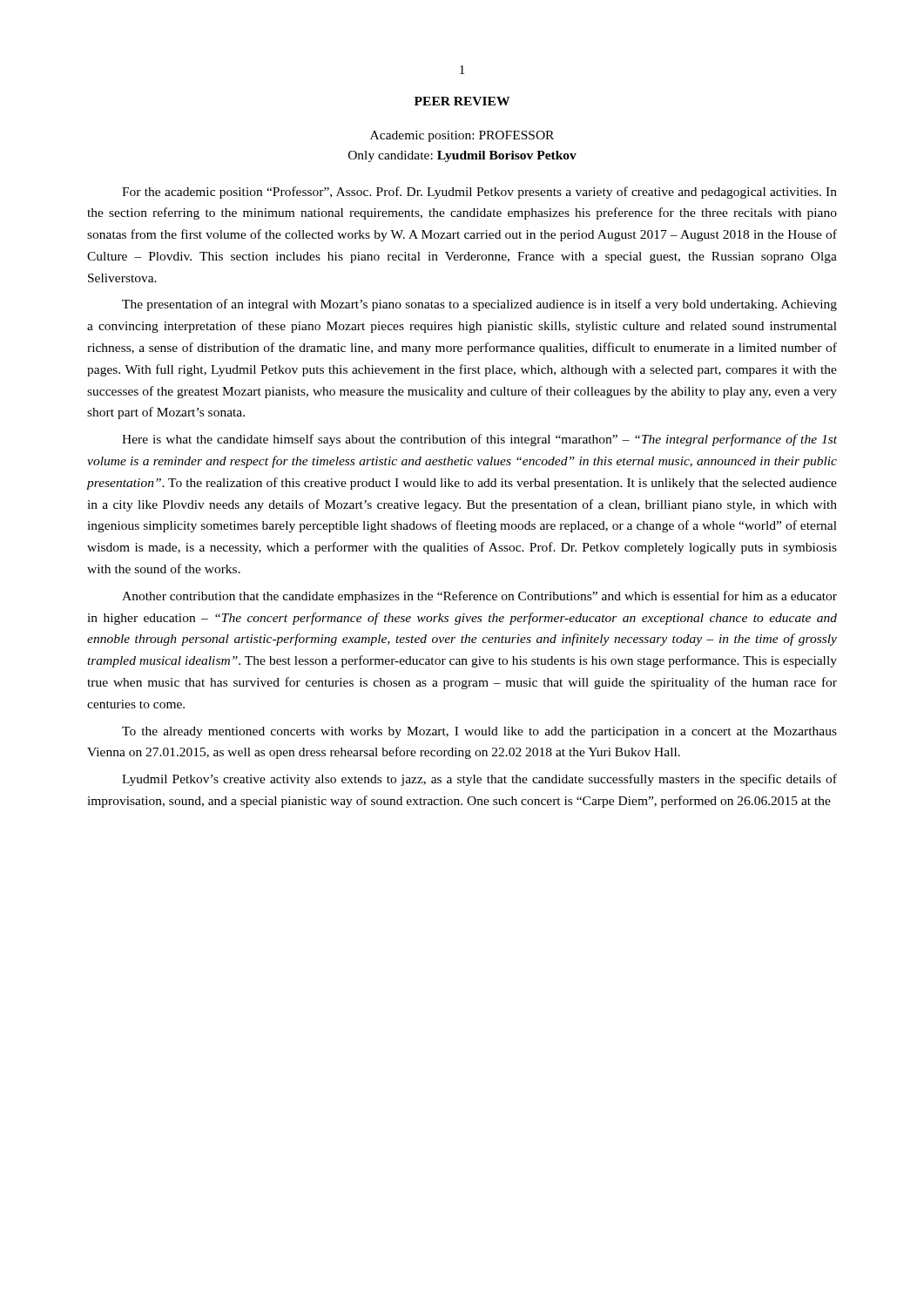Navigate to the passage starting "For the academic position"

tap(462, 234)
